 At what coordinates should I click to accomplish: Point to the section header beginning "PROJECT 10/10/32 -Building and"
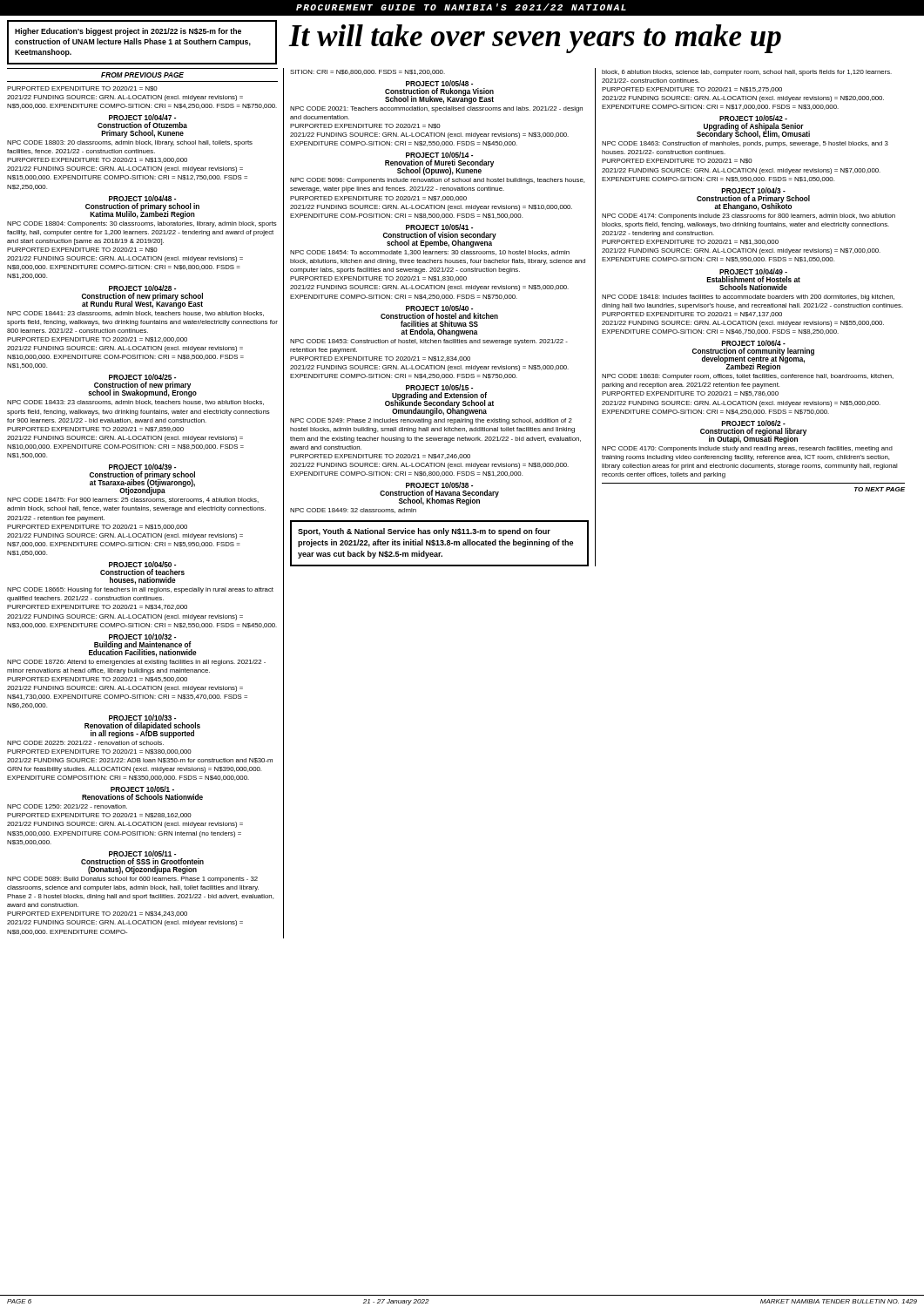[142, 645]
